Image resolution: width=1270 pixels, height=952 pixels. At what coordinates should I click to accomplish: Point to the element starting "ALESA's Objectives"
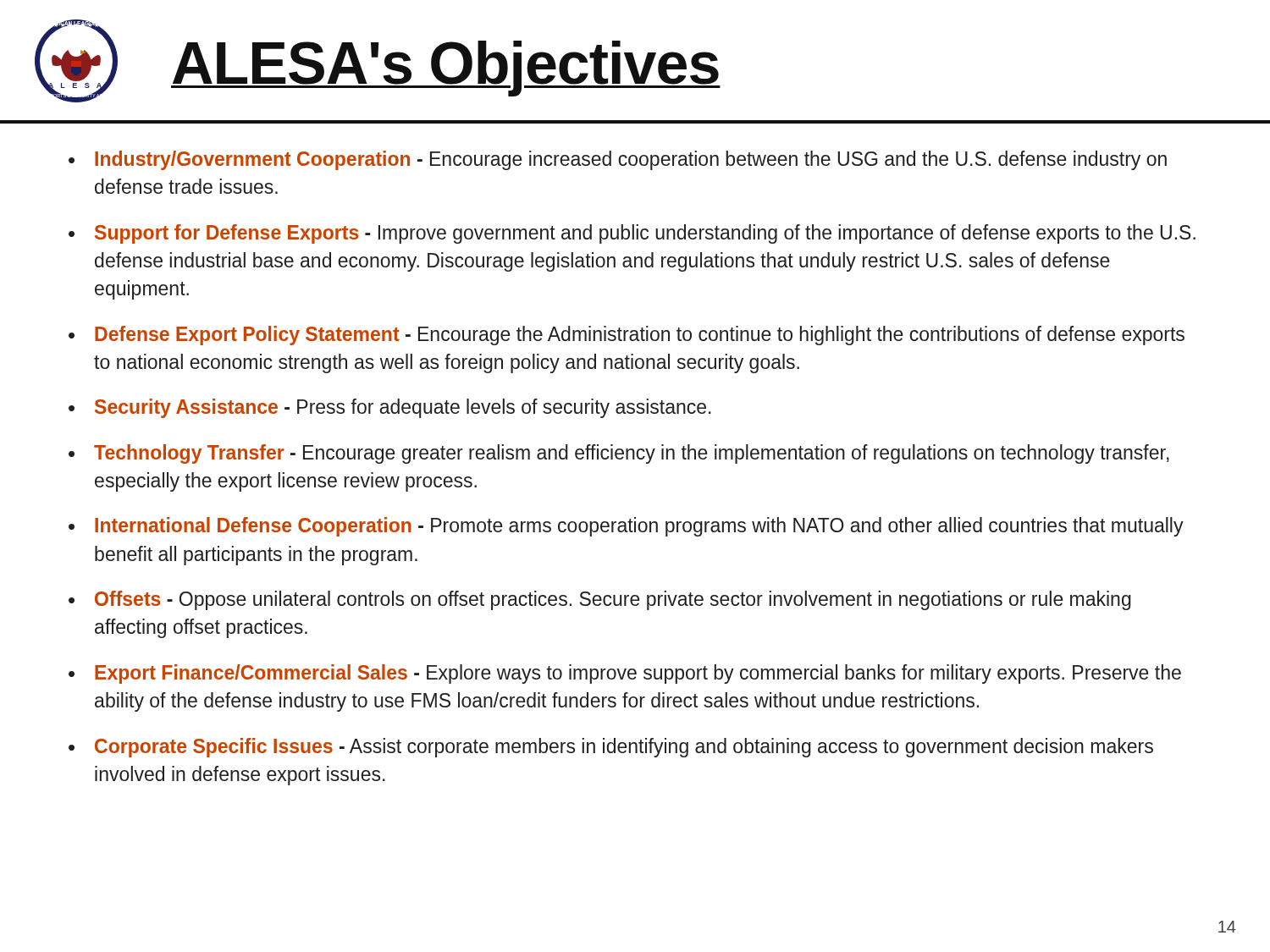[446, 63]
